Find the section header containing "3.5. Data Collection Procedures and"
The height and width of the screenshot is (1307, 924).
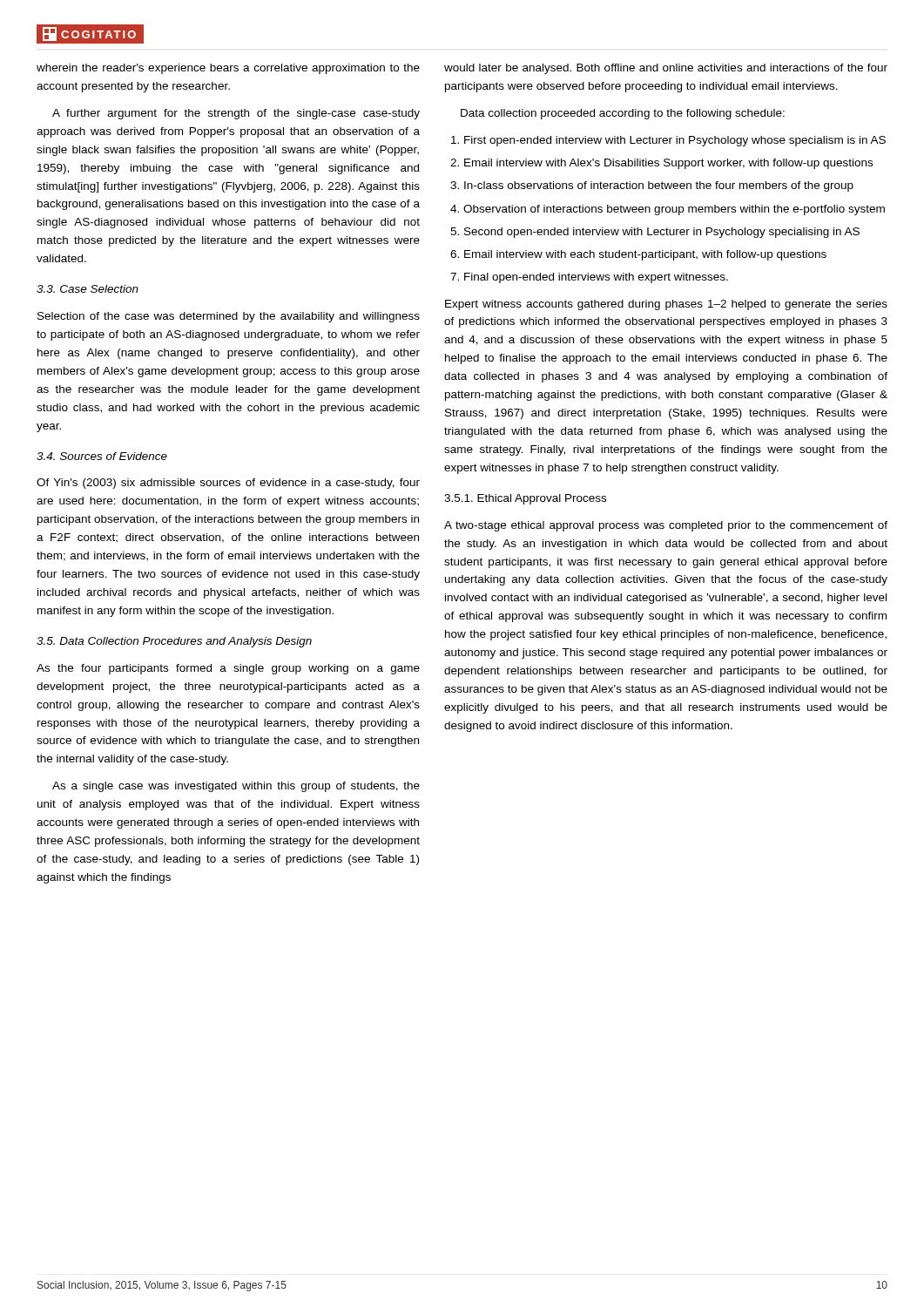[228, 642]
